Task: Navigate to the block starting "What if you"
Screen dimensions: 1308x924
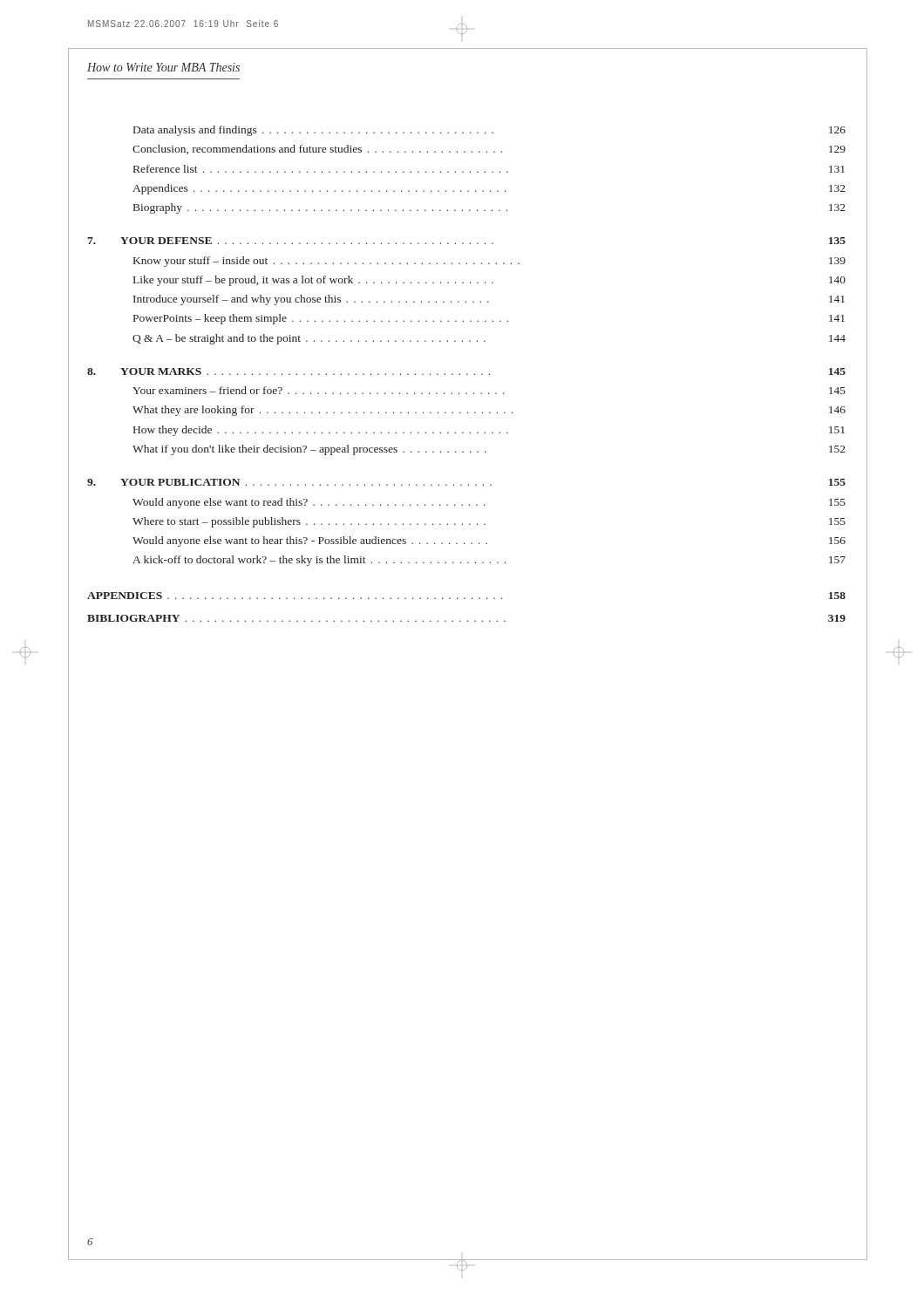Action: coord(489,449)
